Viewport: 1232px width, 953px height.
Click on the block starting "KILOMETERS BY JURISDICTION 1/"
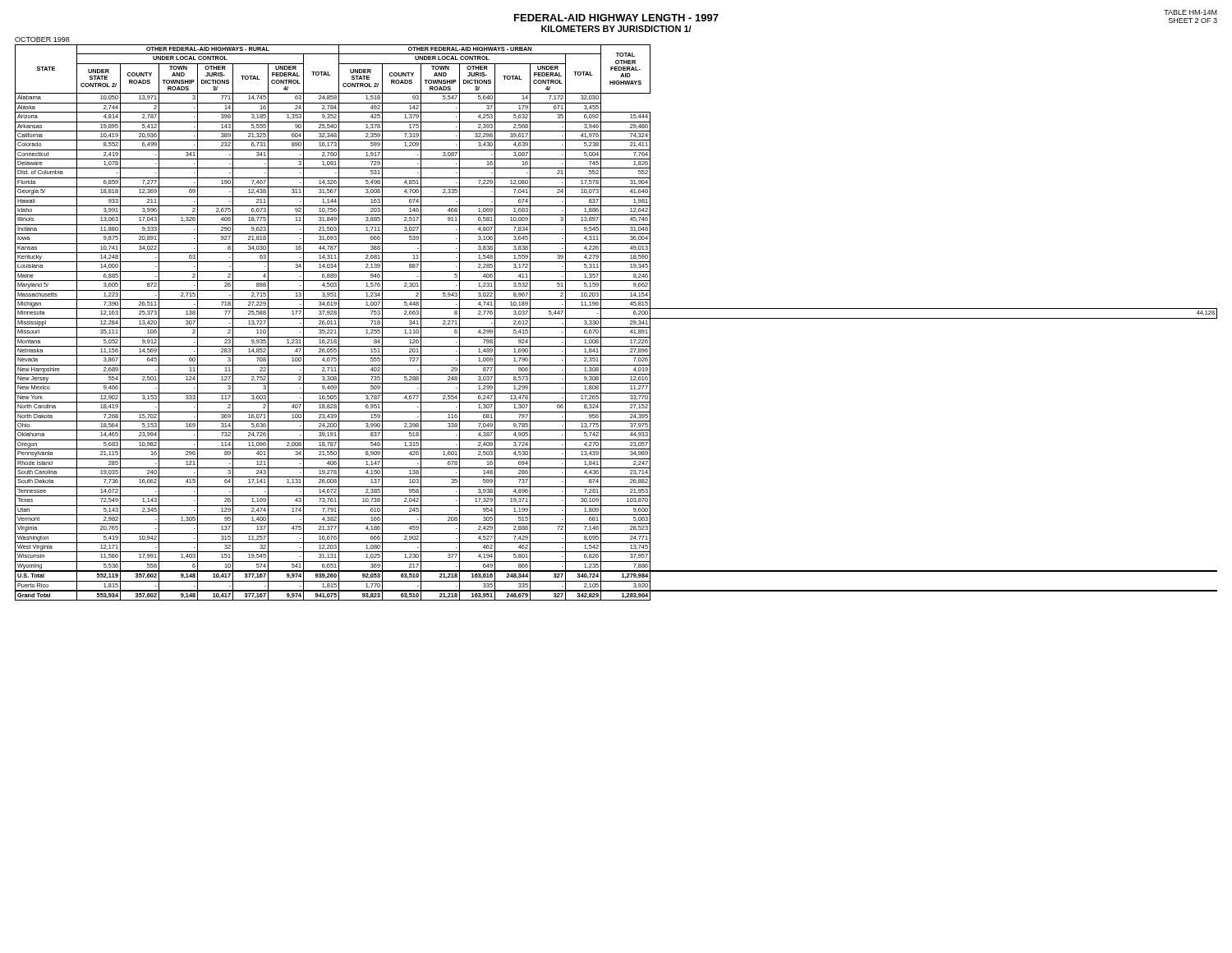click(x=616, y=29)
